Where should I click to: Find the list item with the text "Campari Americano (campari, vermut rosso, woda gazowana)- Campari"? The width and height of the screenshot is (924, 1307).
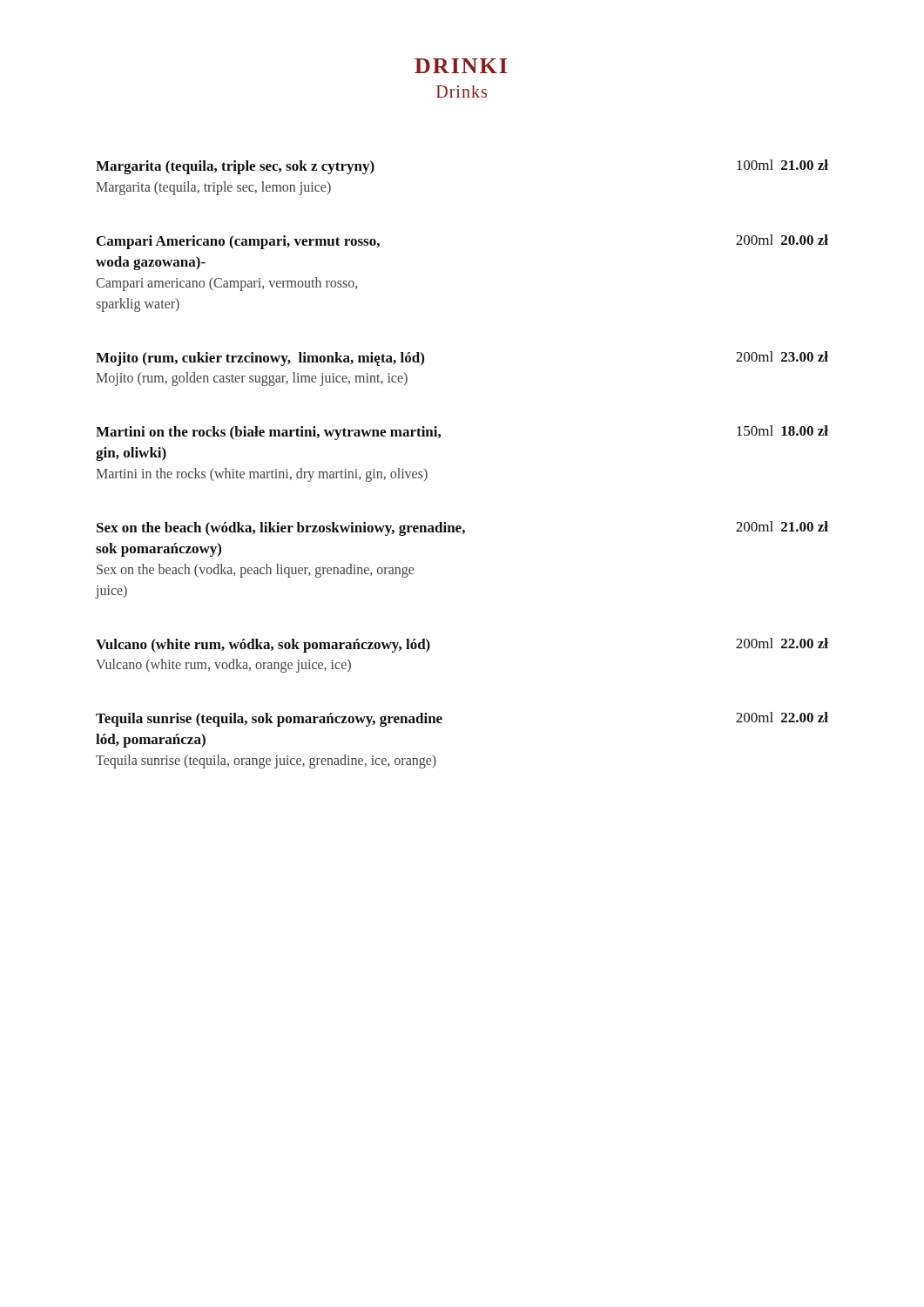(x=236, y=242)
